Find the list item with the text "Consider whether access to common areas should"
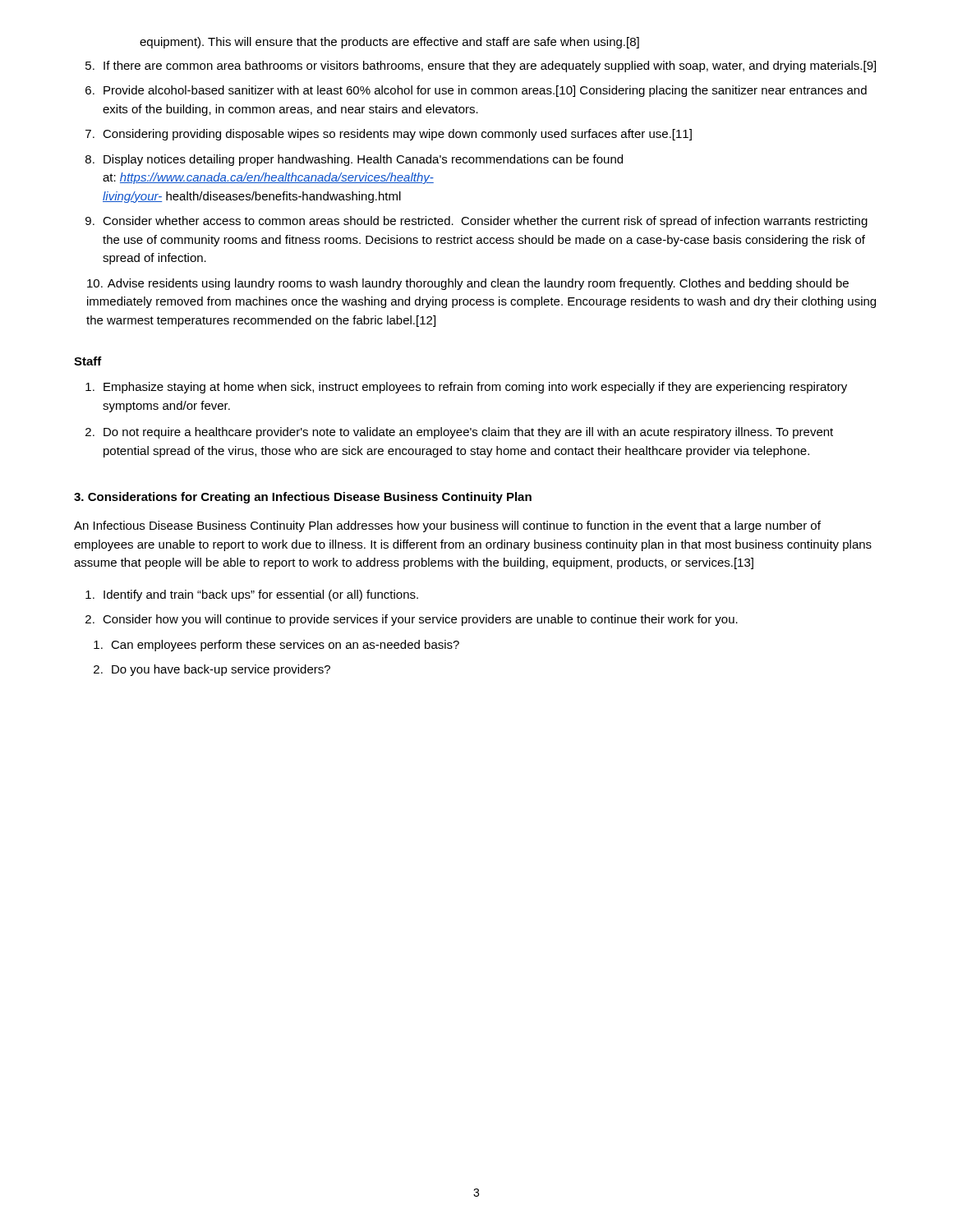The height and width of the screenshot is (1232, 953). tap(485, 239)
